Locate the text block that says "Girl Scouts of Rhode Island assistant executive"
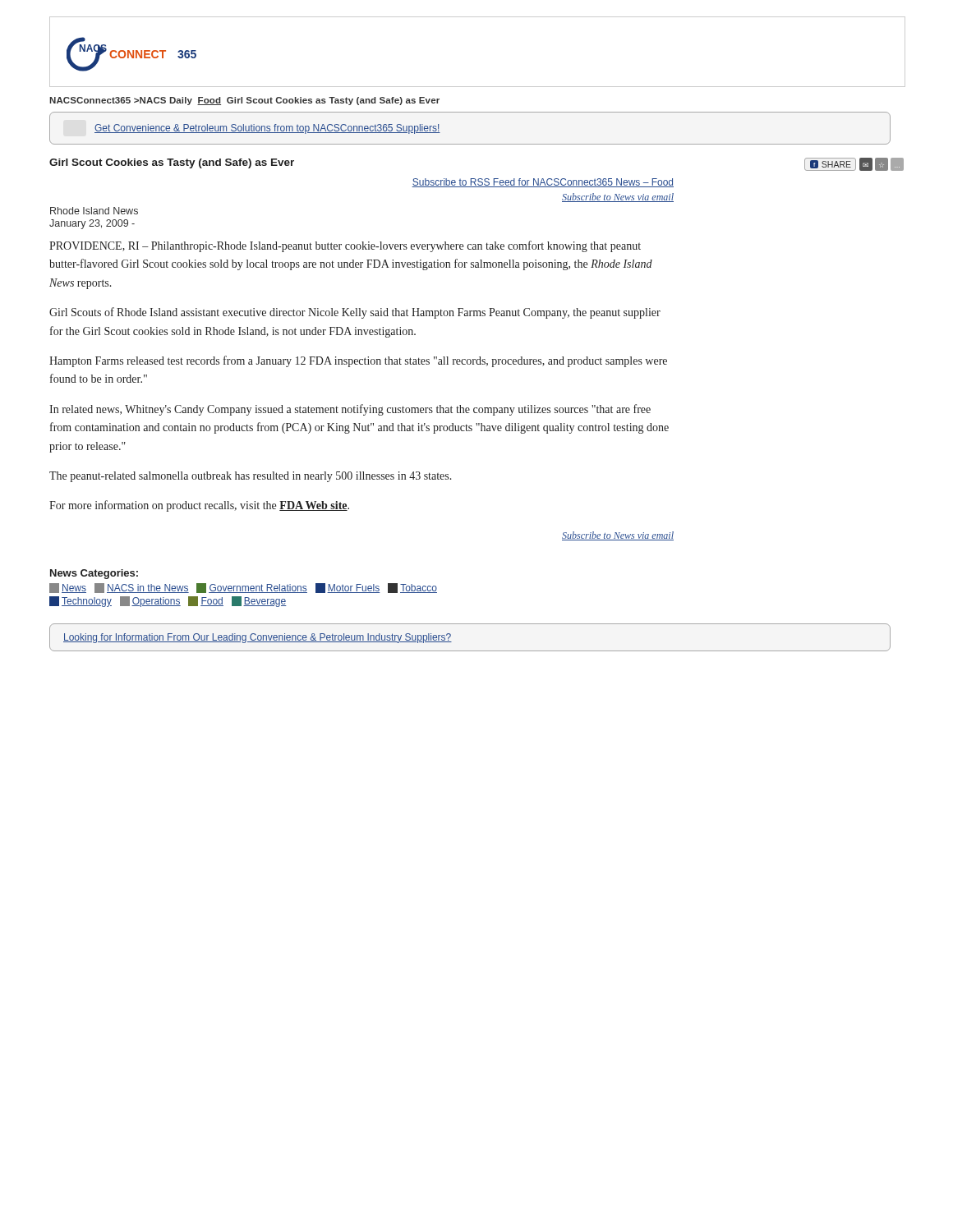Image resolution: width=953 pixels, height=1232 pixels. tap(355, 322)
